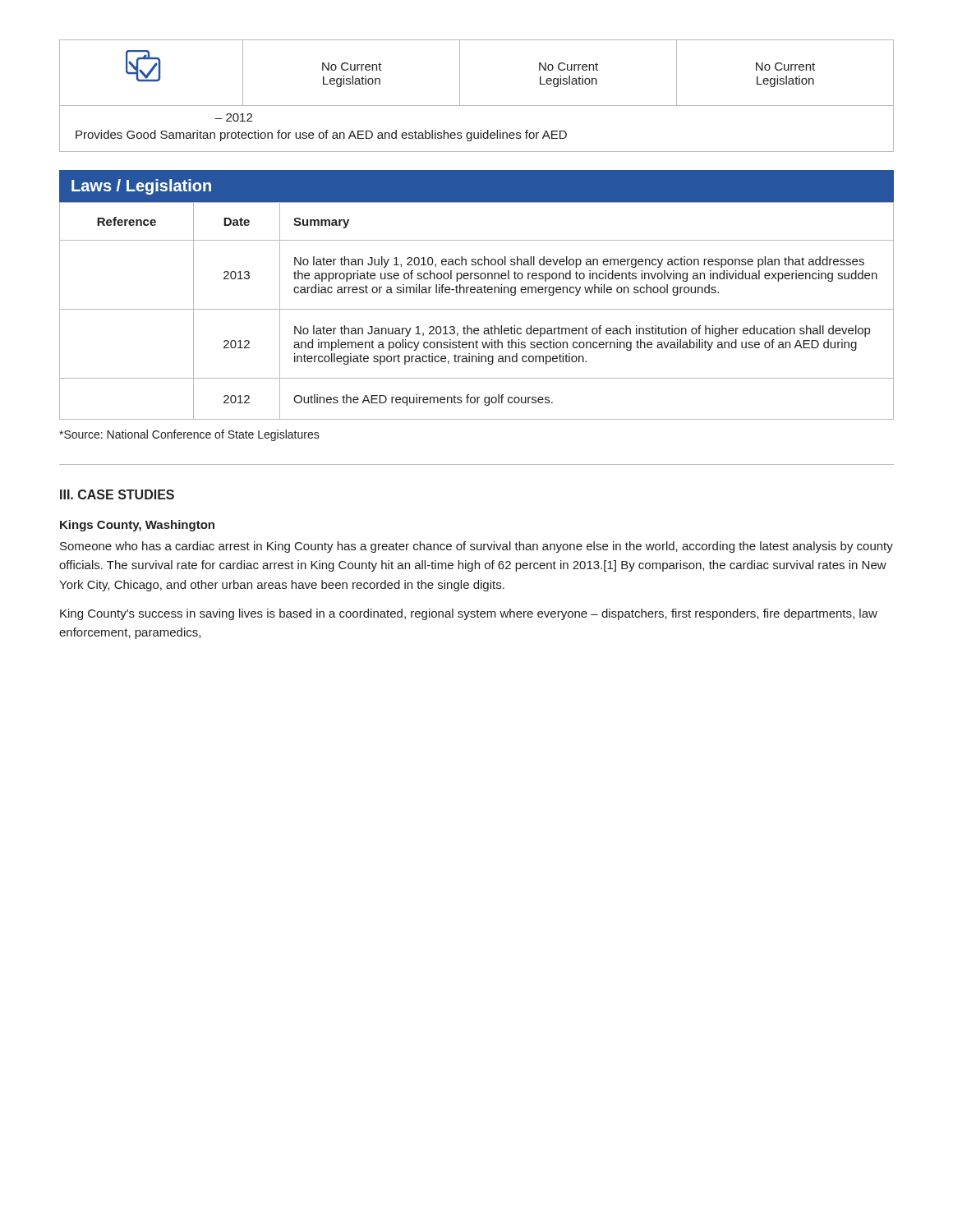Click where it says "Source: National Conference of State Legislatures"
The height and width of the screenshot is (1232, 953).
click(189, 434)
